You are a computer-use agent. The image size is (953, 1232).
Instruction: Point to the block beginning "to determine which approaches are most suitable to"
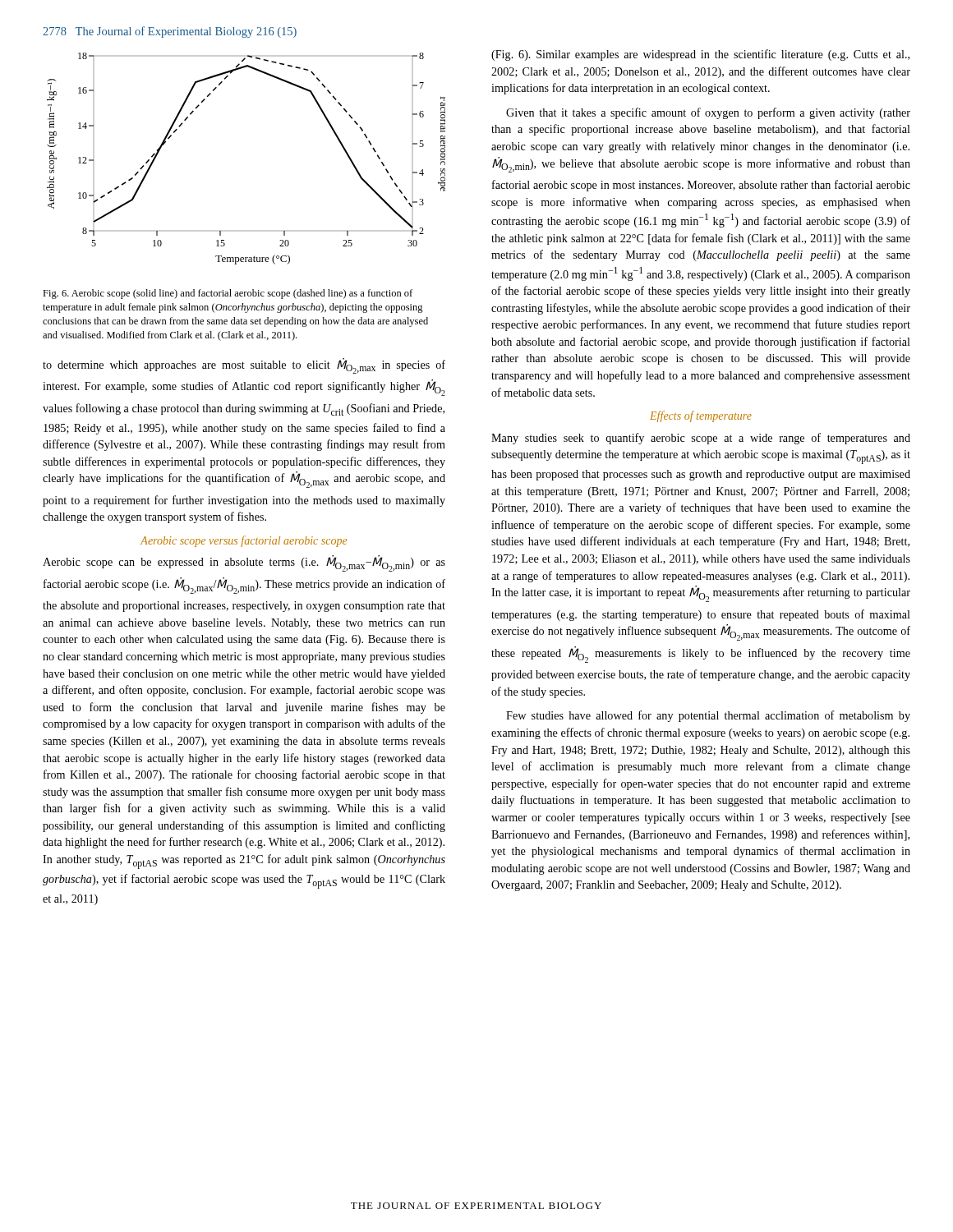coord(244,441)
